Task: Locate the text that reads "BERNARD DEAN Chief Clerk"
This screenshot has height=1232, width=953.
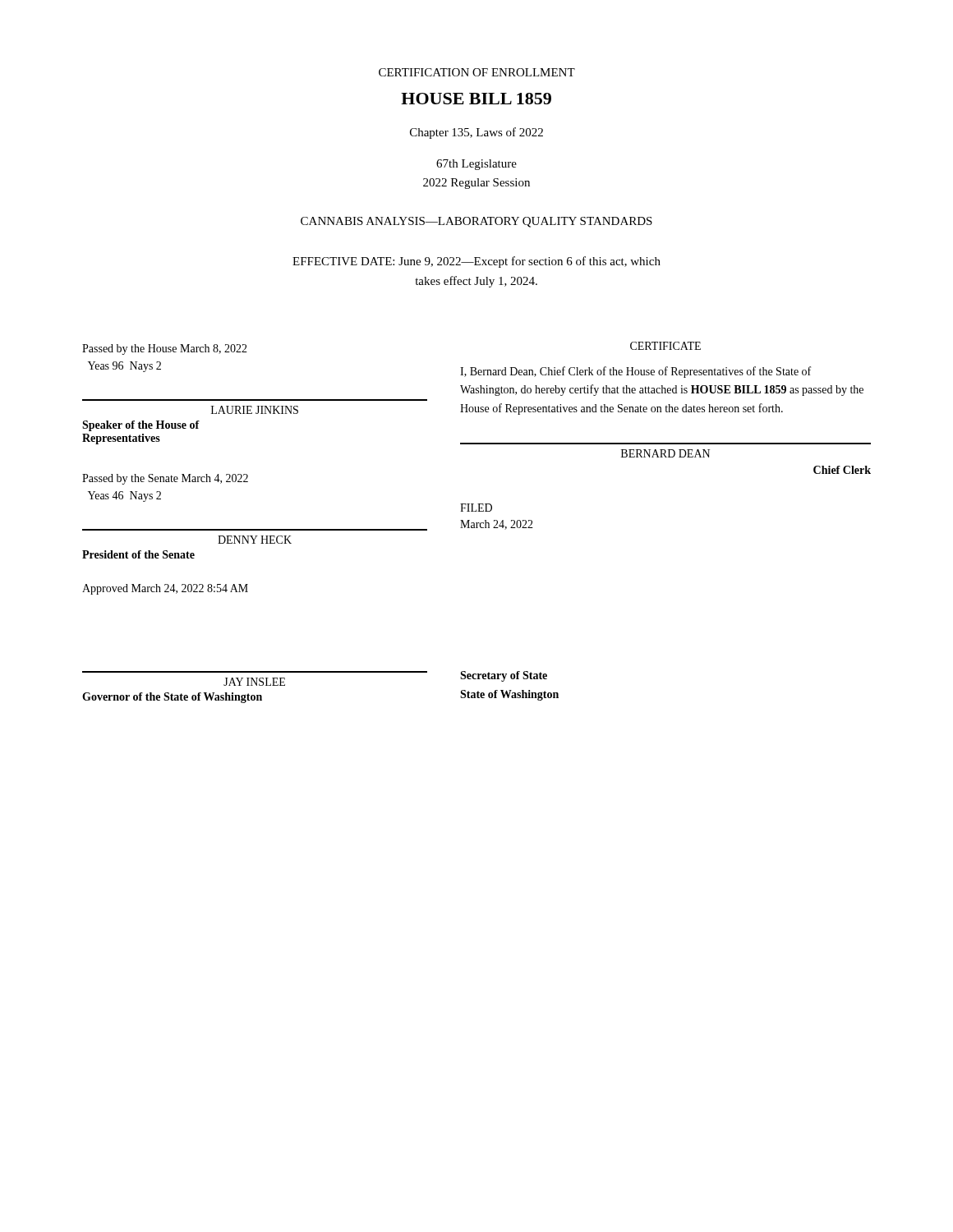Action: pyautogui.click(x=665, y=460)
